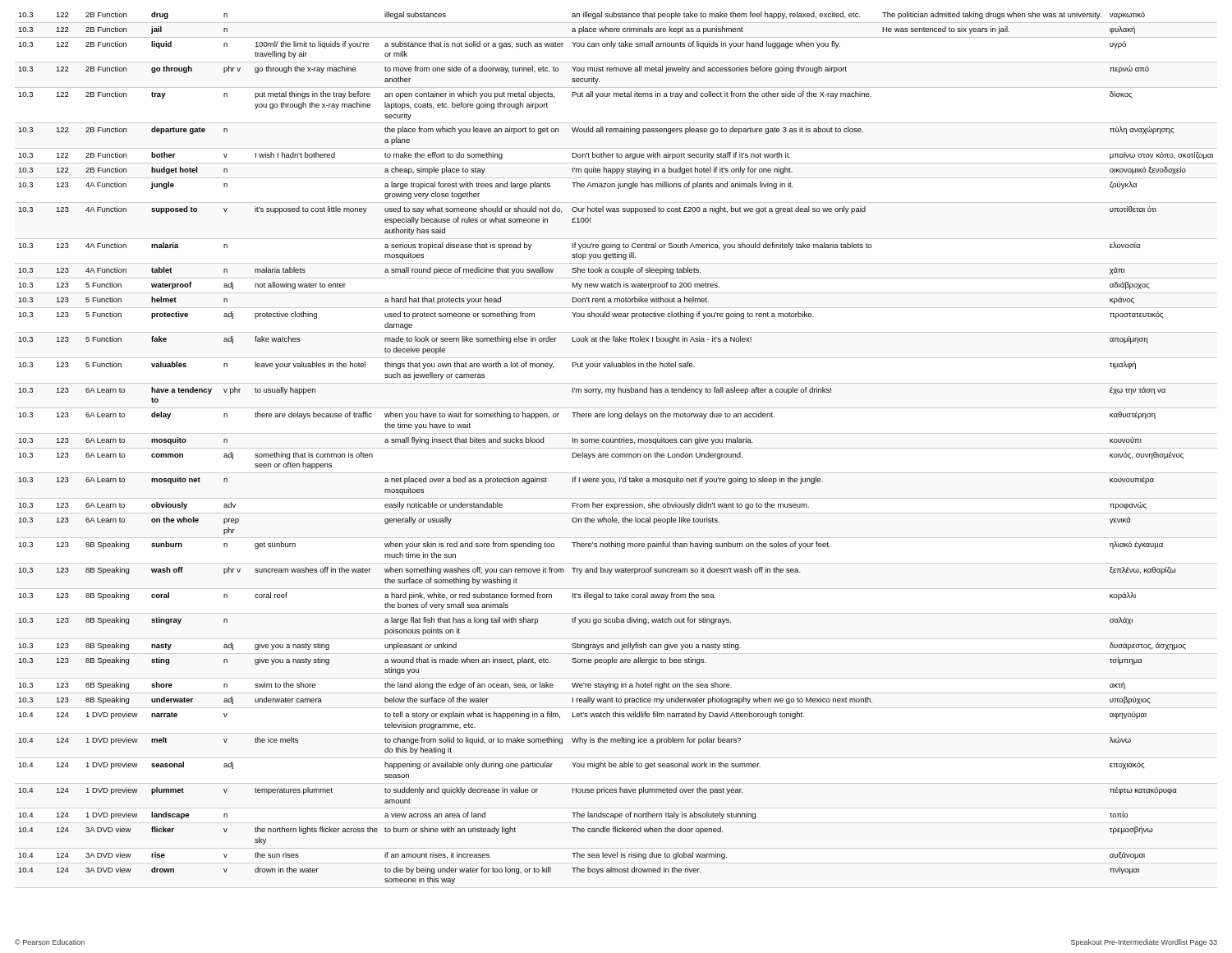The image size is (1232, 953).
Task: Find the table
Action: pos(616,448)
